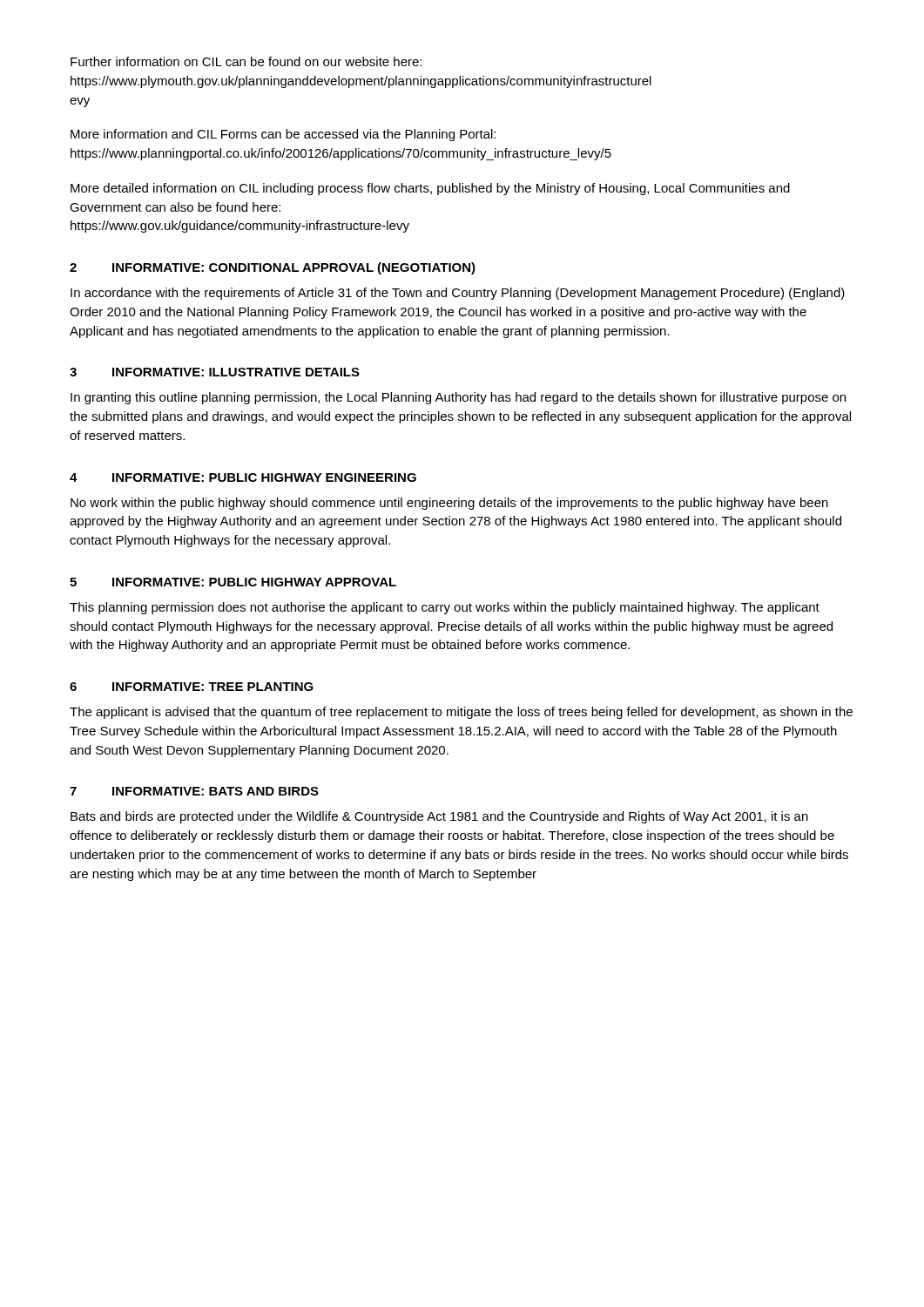Navigate to the text starting "6 INFORMATIVE: TREE PLANTING"
The height and width of the screenshot is (1307, 924).
[x=192, y=686]
